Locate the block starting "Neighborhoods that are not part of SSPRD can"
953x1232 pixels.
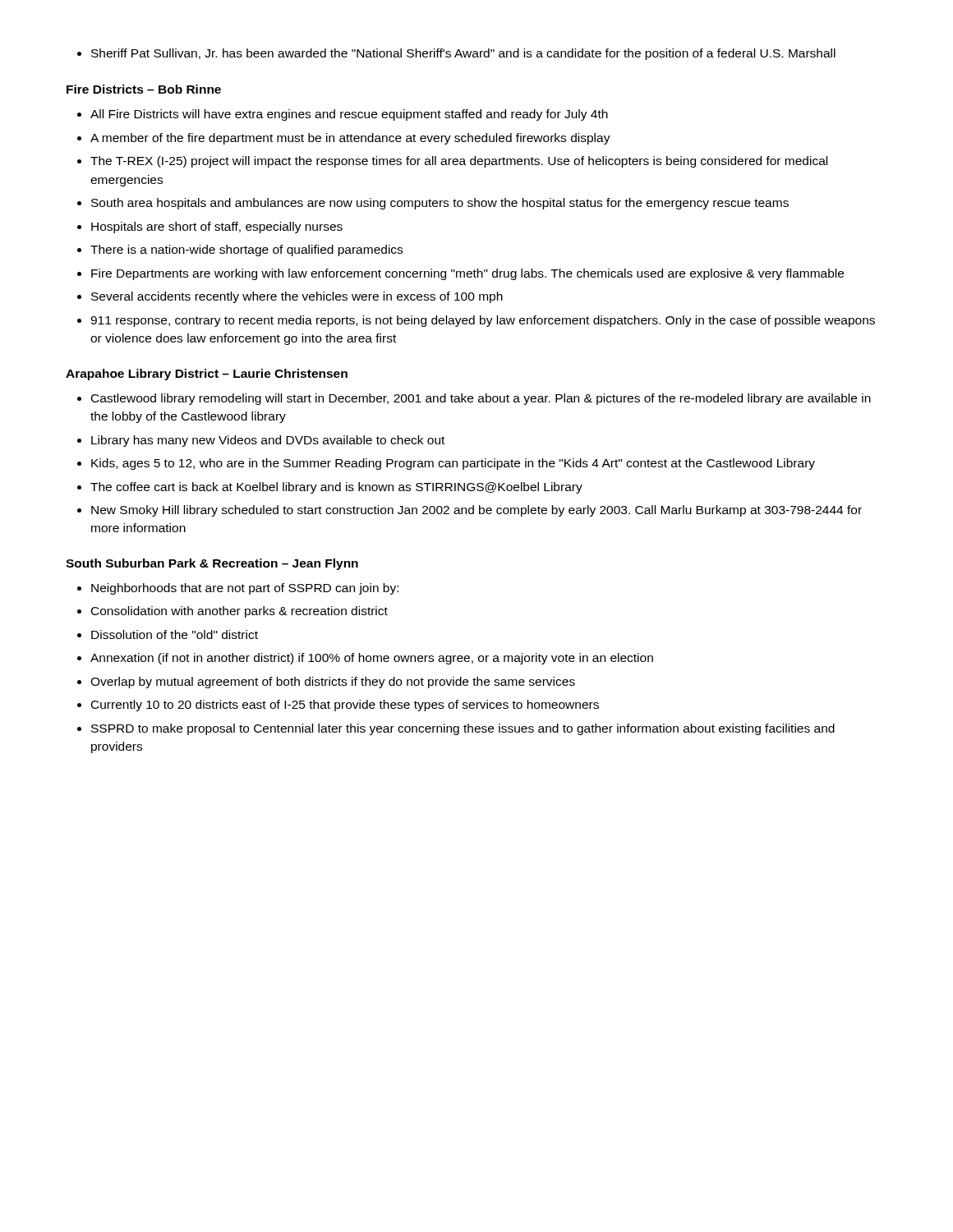pos(476,668)
